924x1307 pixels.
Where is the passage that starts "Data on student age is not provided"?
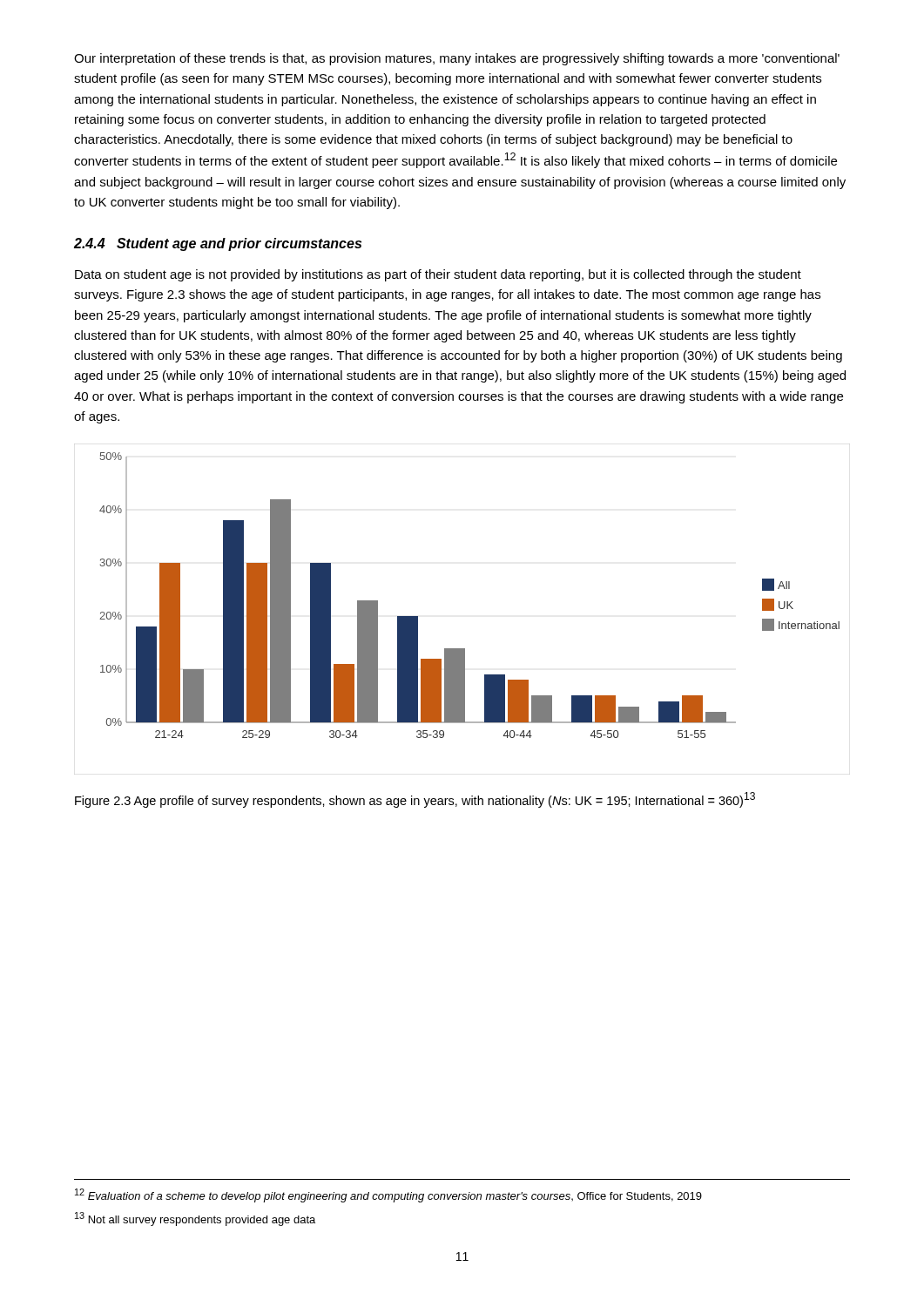tap(460, 345)
